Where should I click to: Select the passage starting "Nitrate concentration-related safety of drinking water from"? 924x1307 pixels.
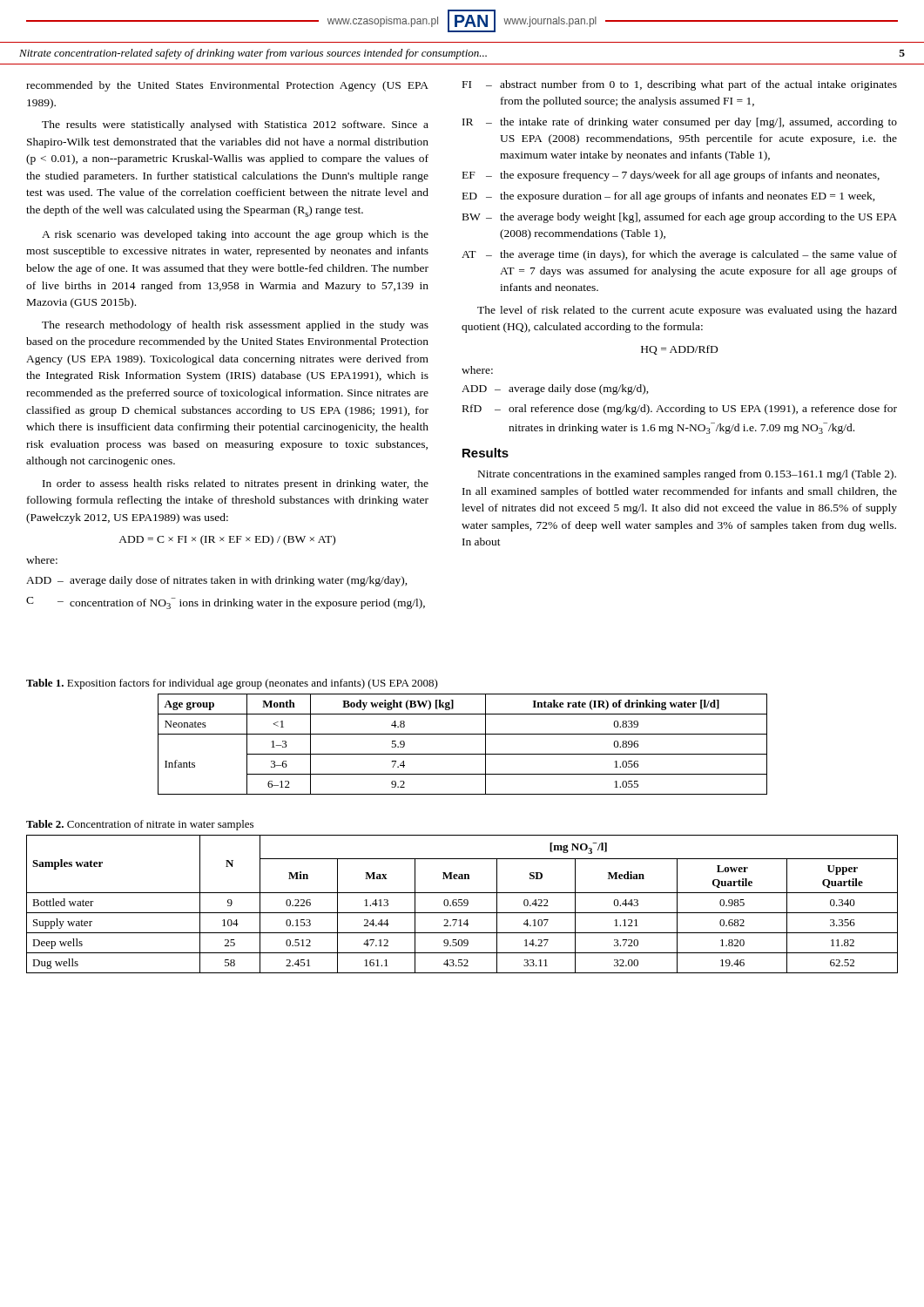(462, 53)
